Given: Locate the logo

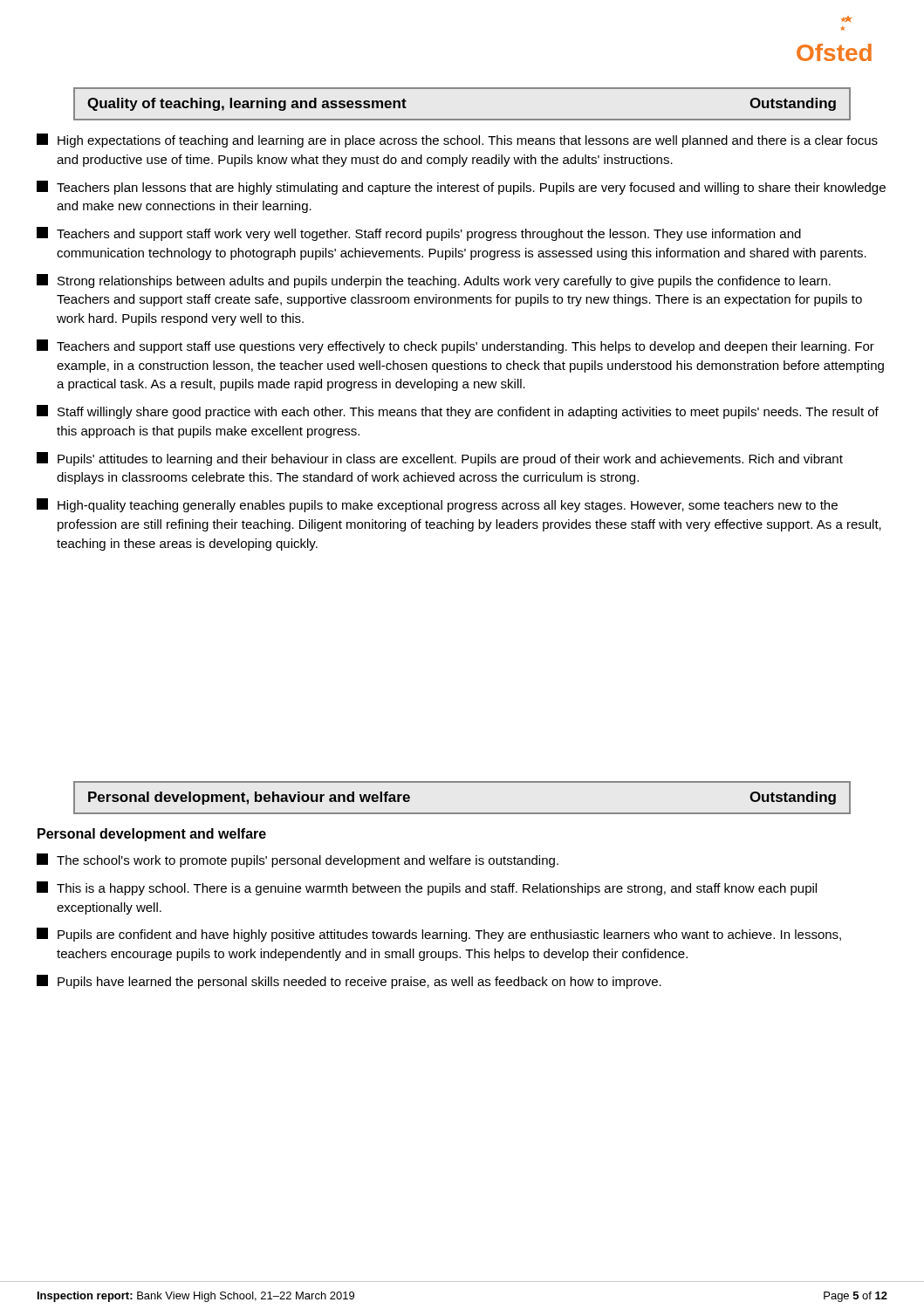Looking at the screenshot, I should (839, 48).
